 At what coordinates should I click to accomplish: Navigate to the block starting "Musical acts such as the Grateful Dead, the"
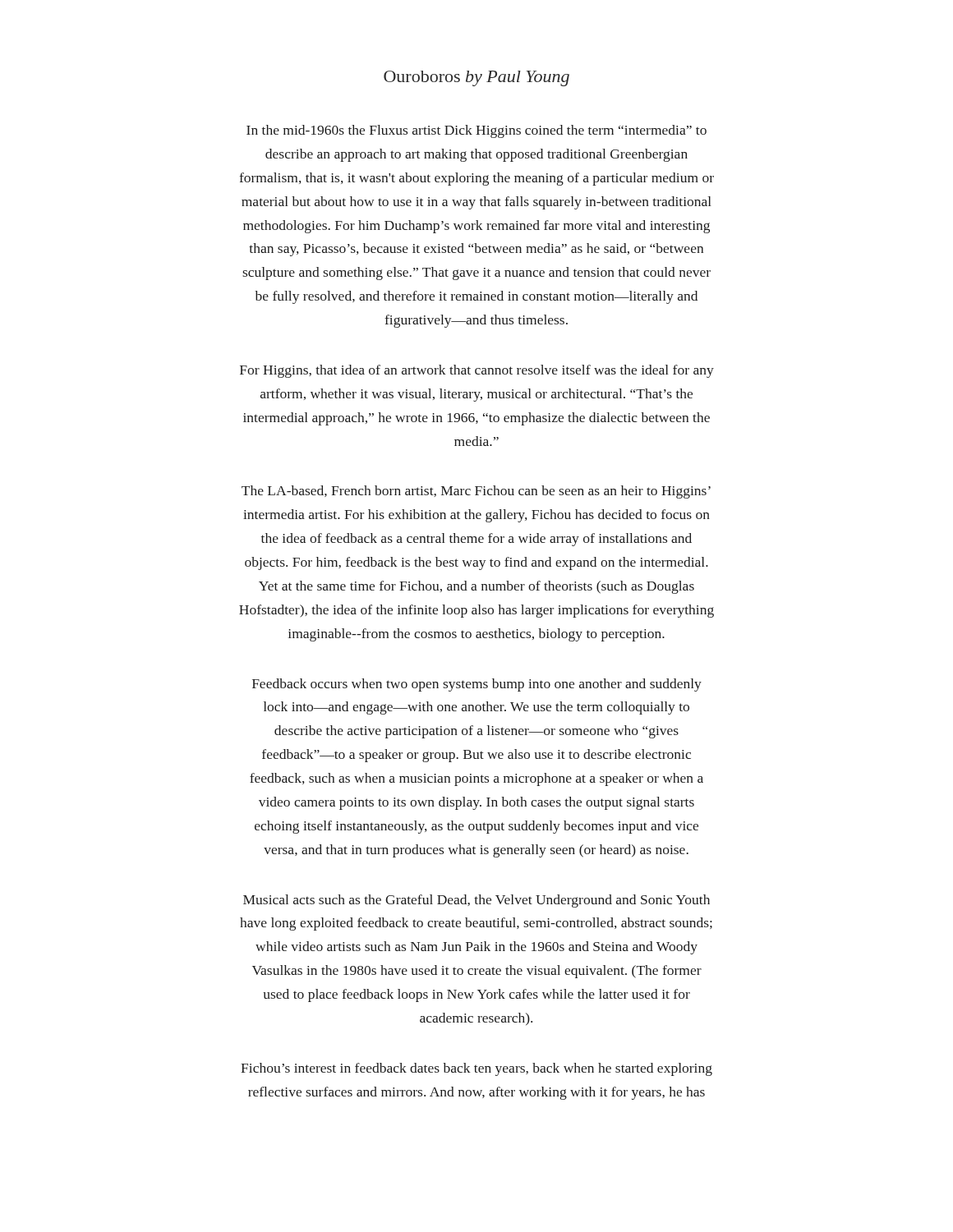[x=476, y=958]
